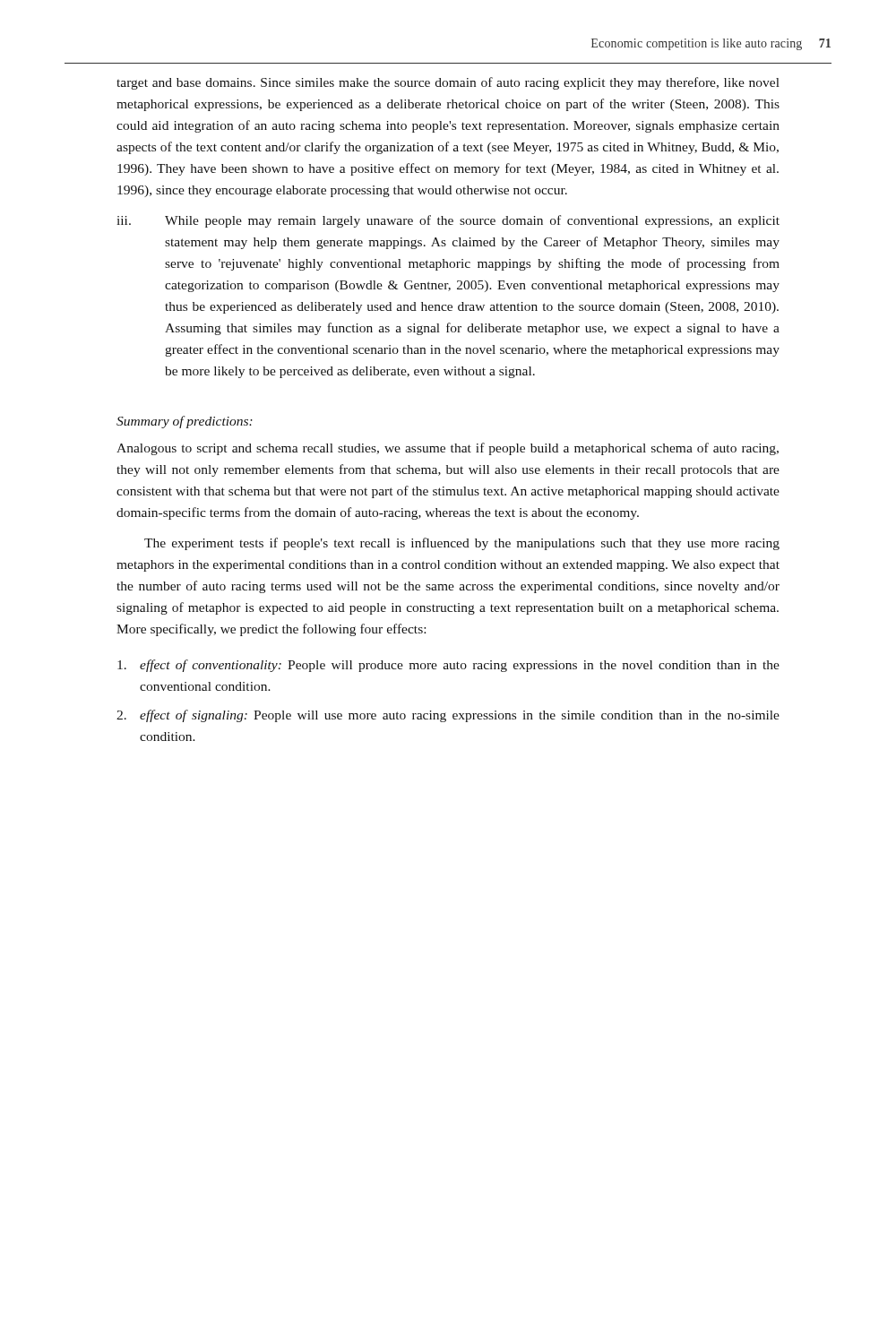
Task: Find the block on this page that starts "2. effect of signaling: People will use more"
Action: pos(448,726)
